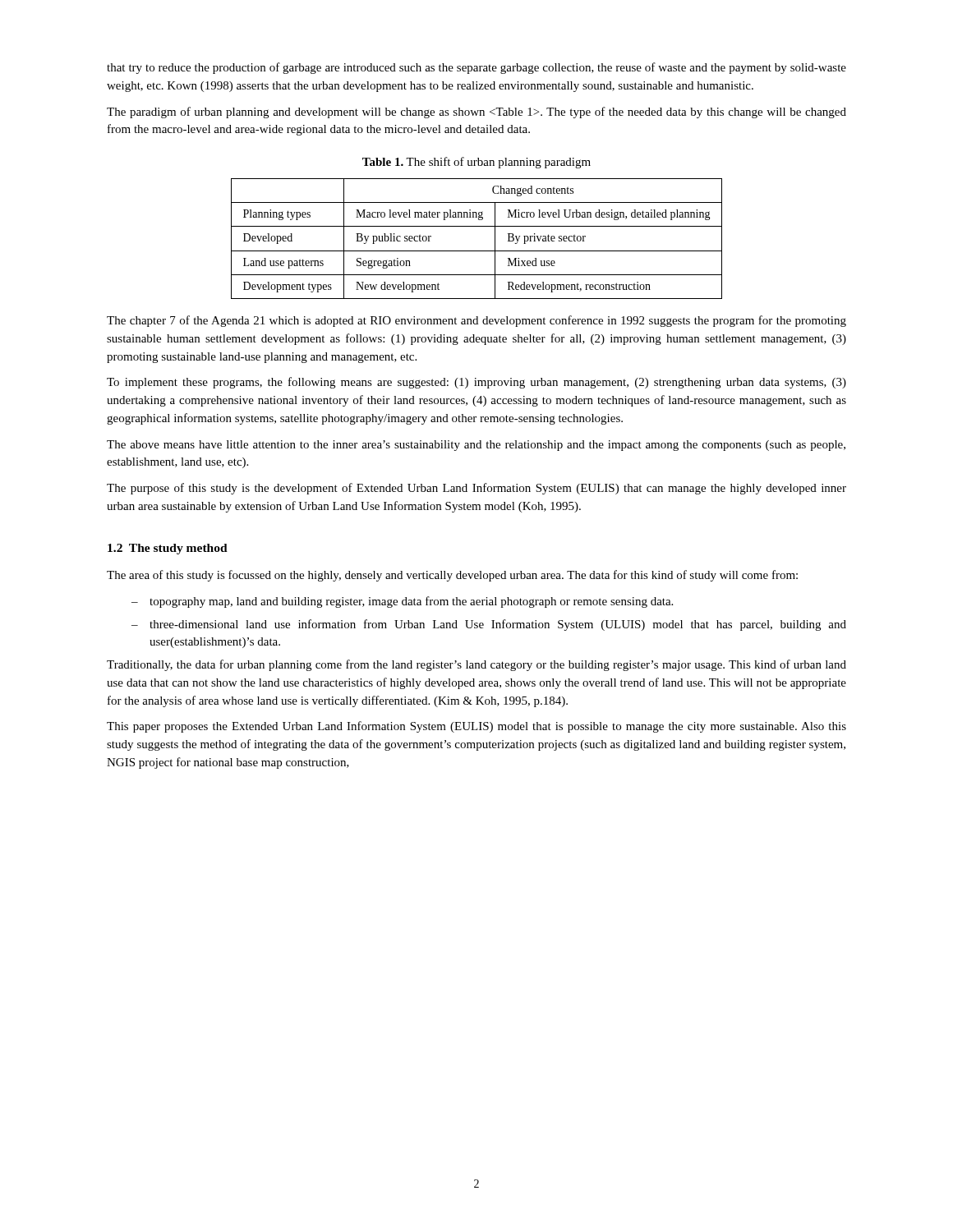Select the element starting "1.2 The study method"

pos(167,547)
